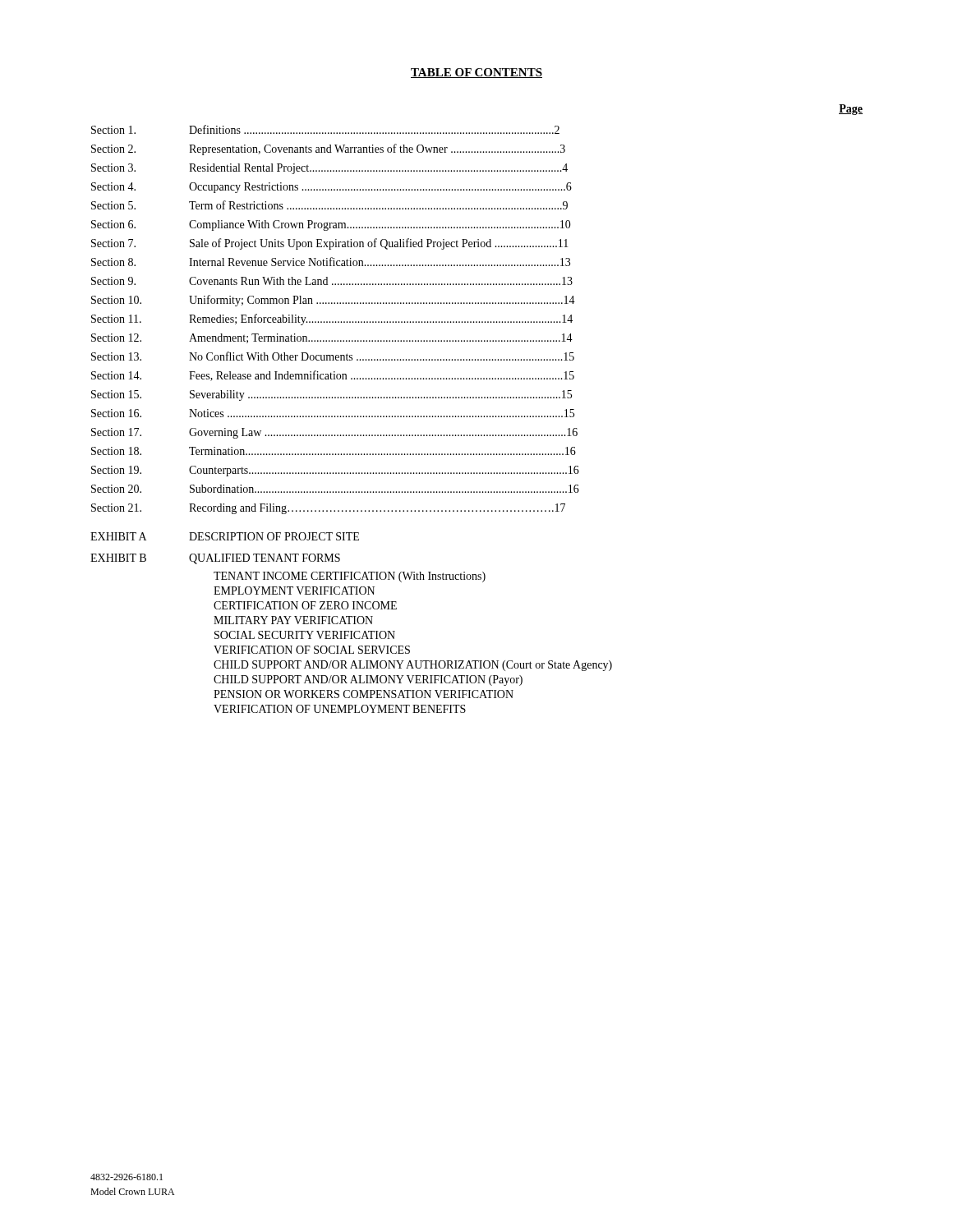The height and width of the screenshot is (1232, 953).
Task: Navigate to the region starting "EXHIBIT B QUALIFIED TENANT FORMS TENANT"
Action: (215, 559)
